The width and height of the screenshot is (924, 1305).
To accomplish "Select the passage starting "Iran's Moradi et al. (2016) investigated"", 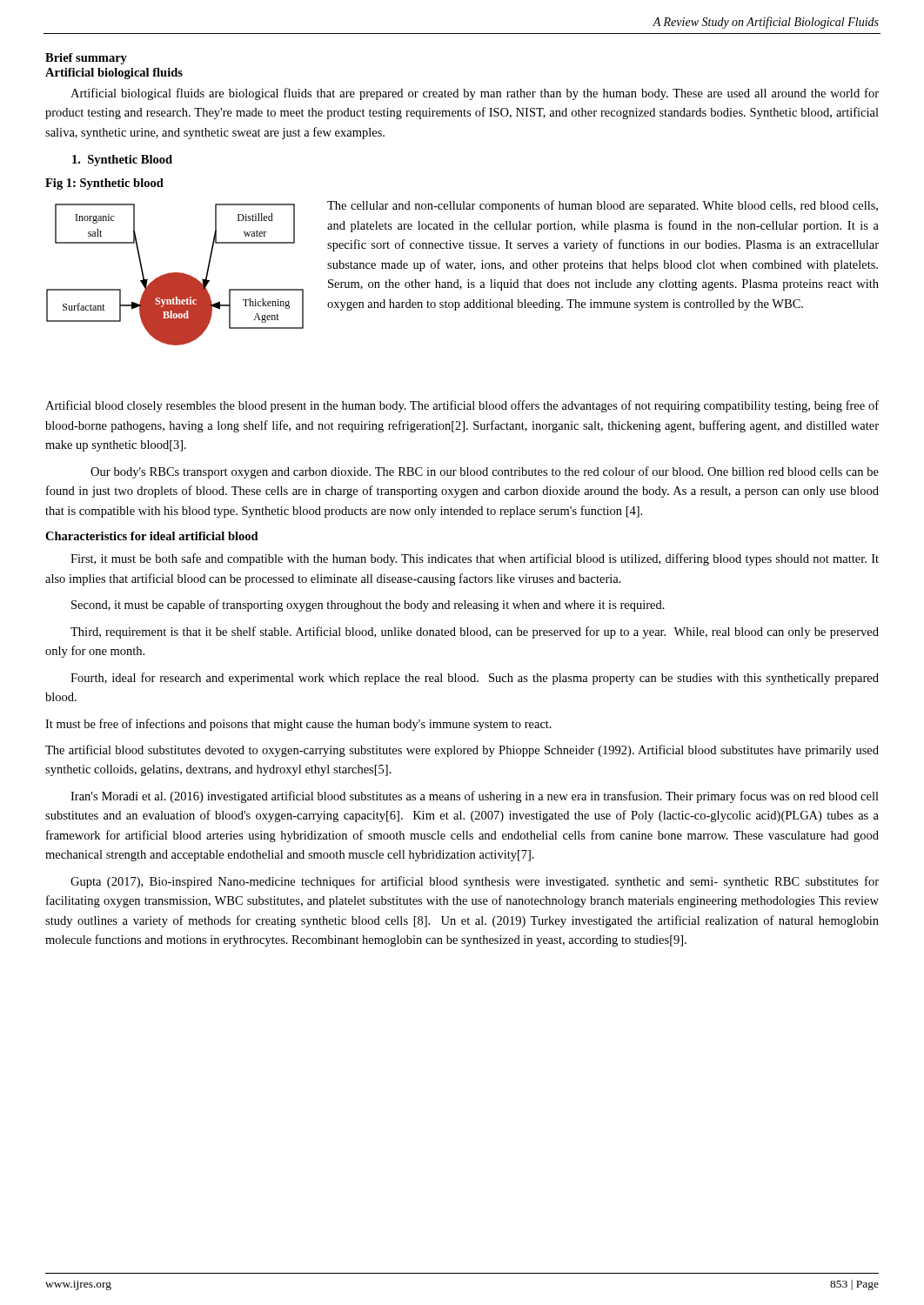I will 462,825.
